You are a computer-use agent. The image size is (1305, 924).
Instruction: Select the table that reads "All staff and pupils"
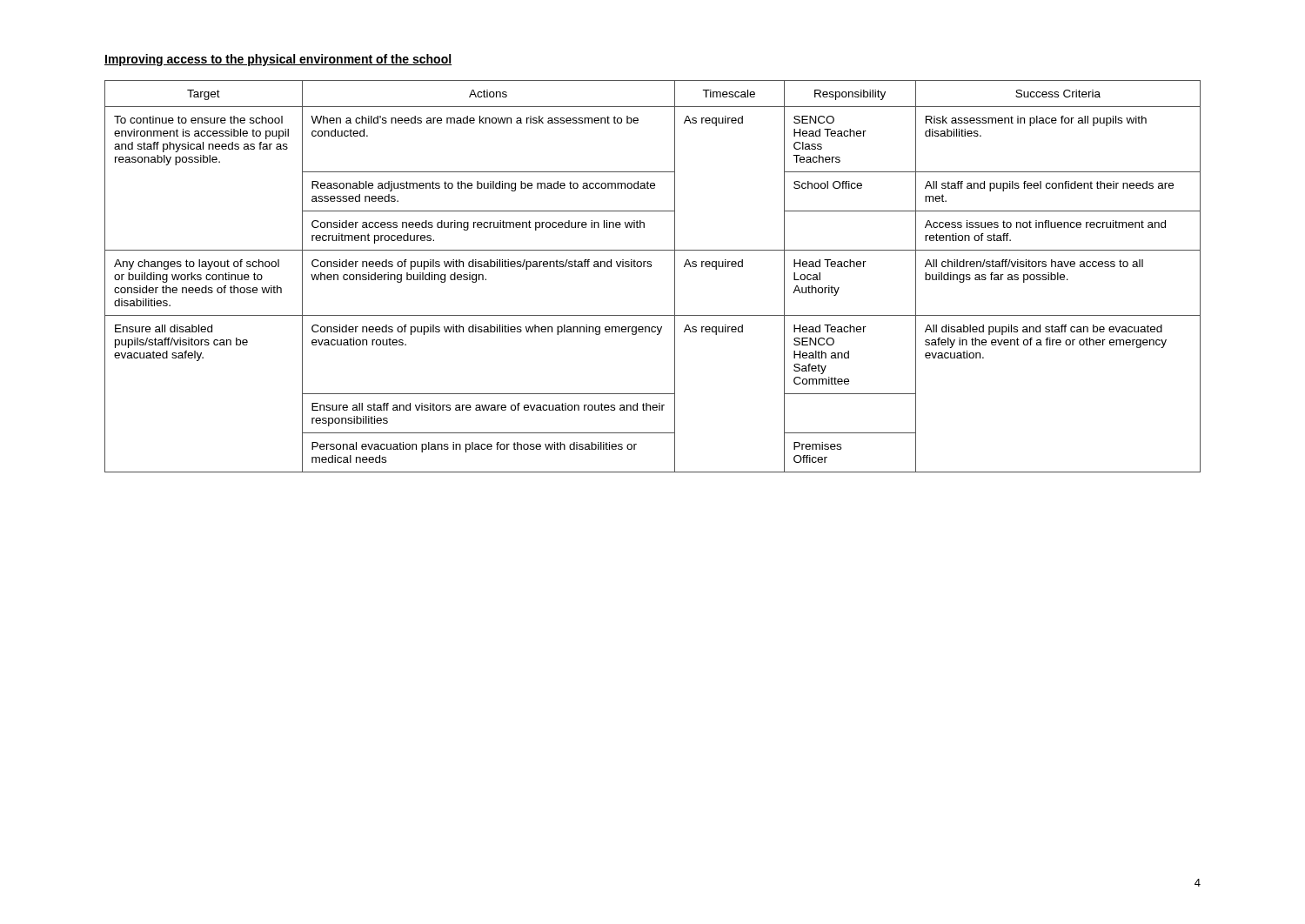coord(652,276)
